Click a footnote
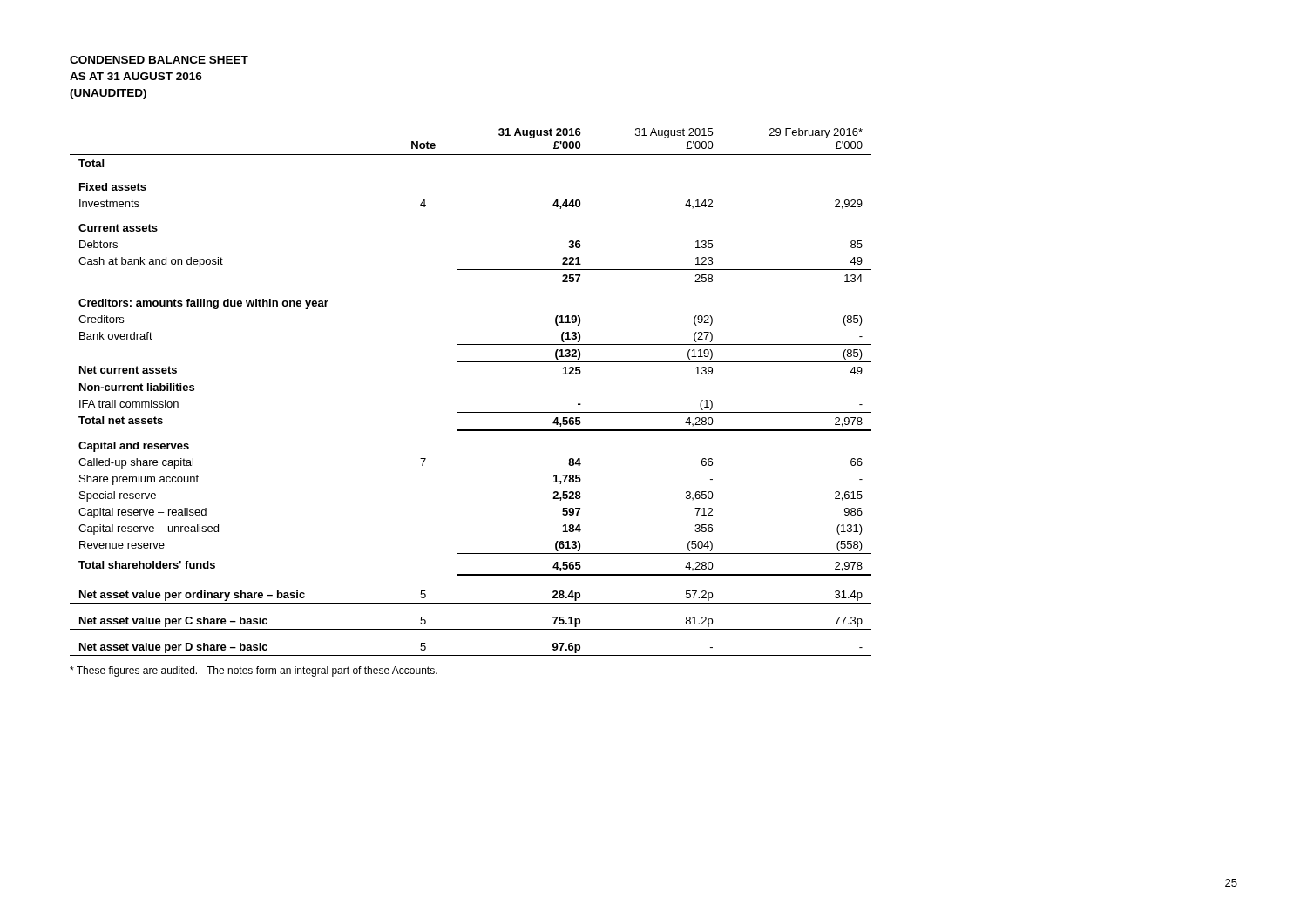Image resolution: width=1307 pixels, height=924 pixels. point(254,670)
